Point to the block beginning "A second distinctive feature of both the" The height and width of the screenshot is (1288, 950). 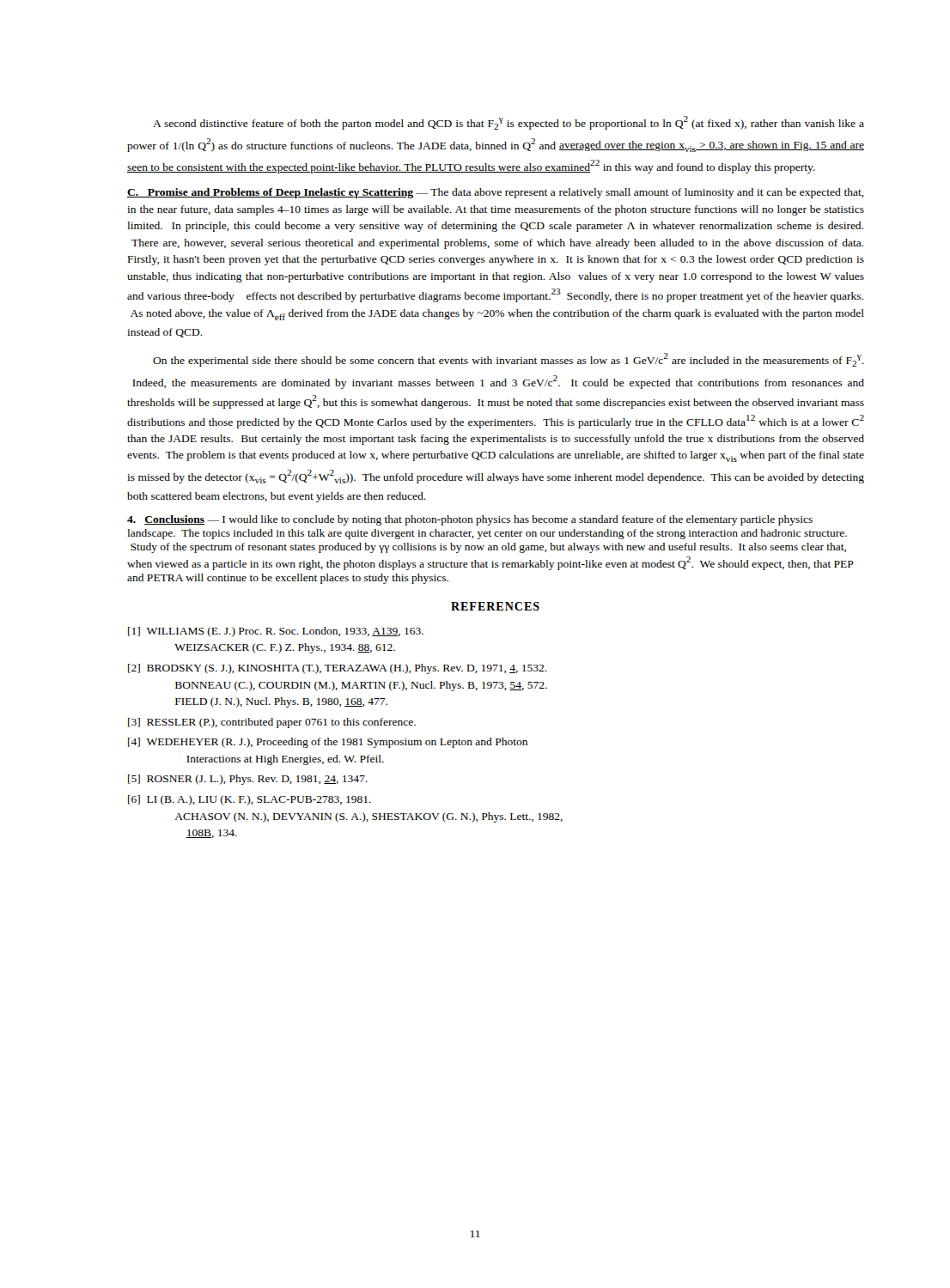tap(496, 143)
